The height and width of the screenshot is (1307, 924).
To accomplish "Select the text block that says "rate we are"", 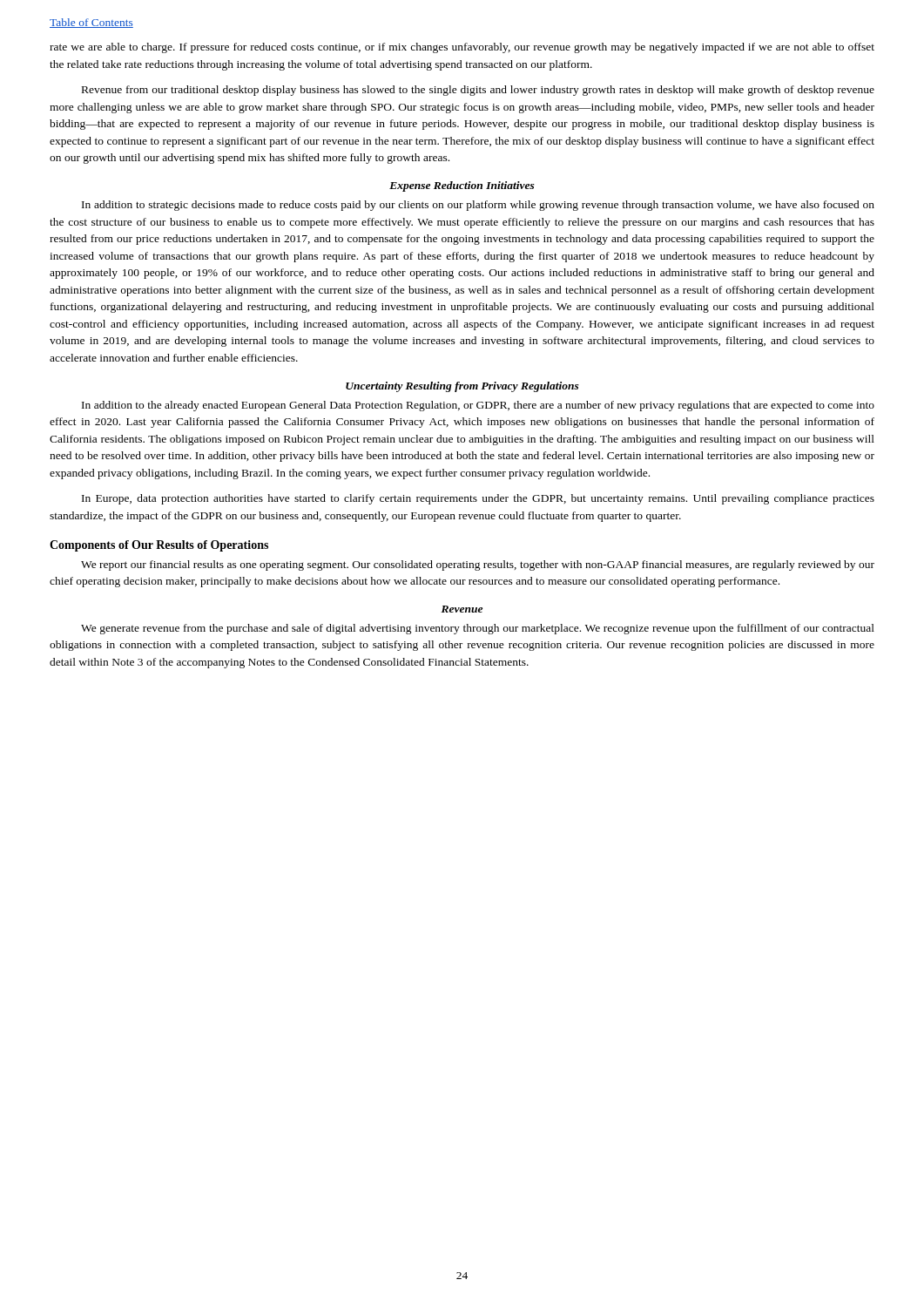I will 462,55.
